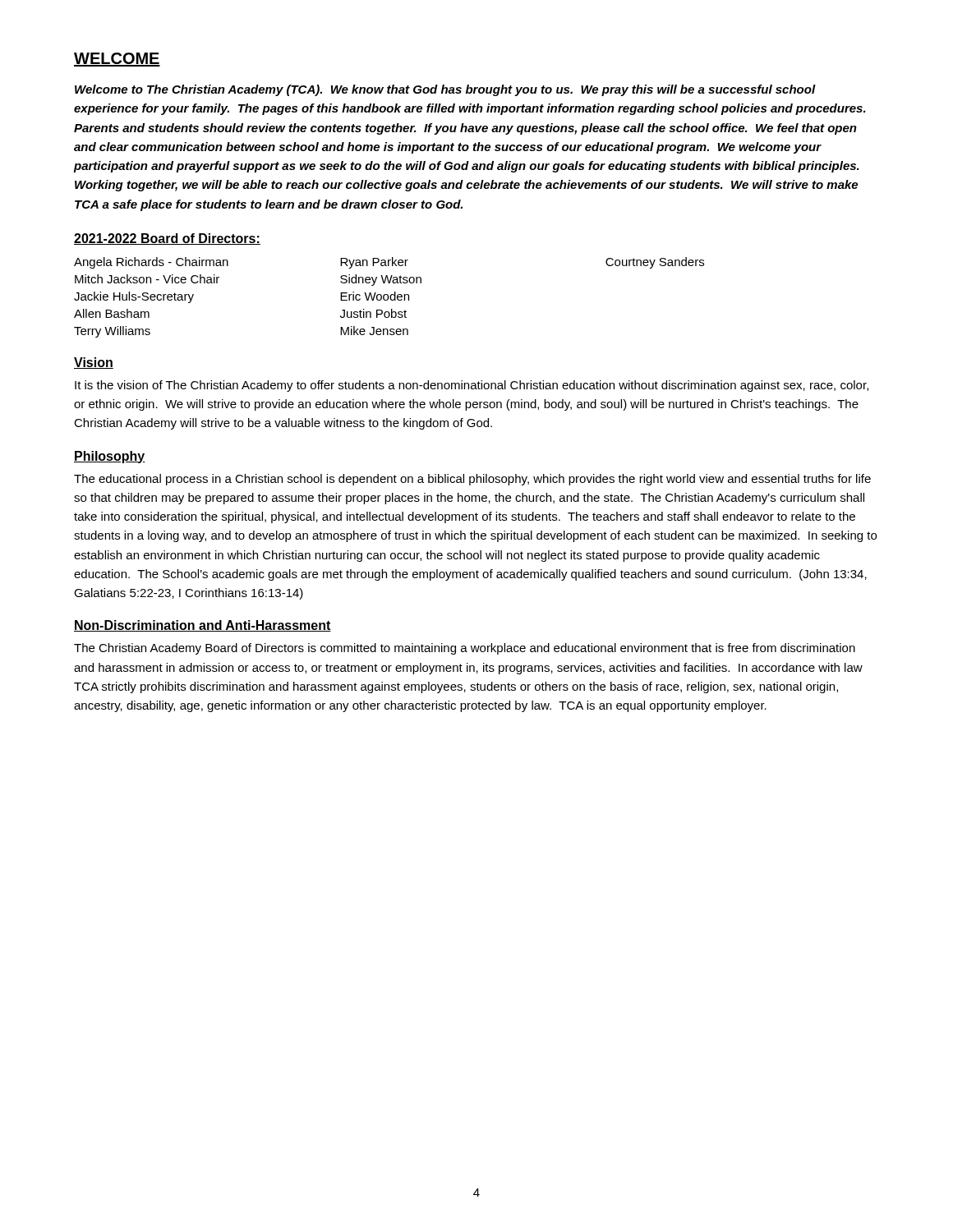Find the table

click(476, 296)
